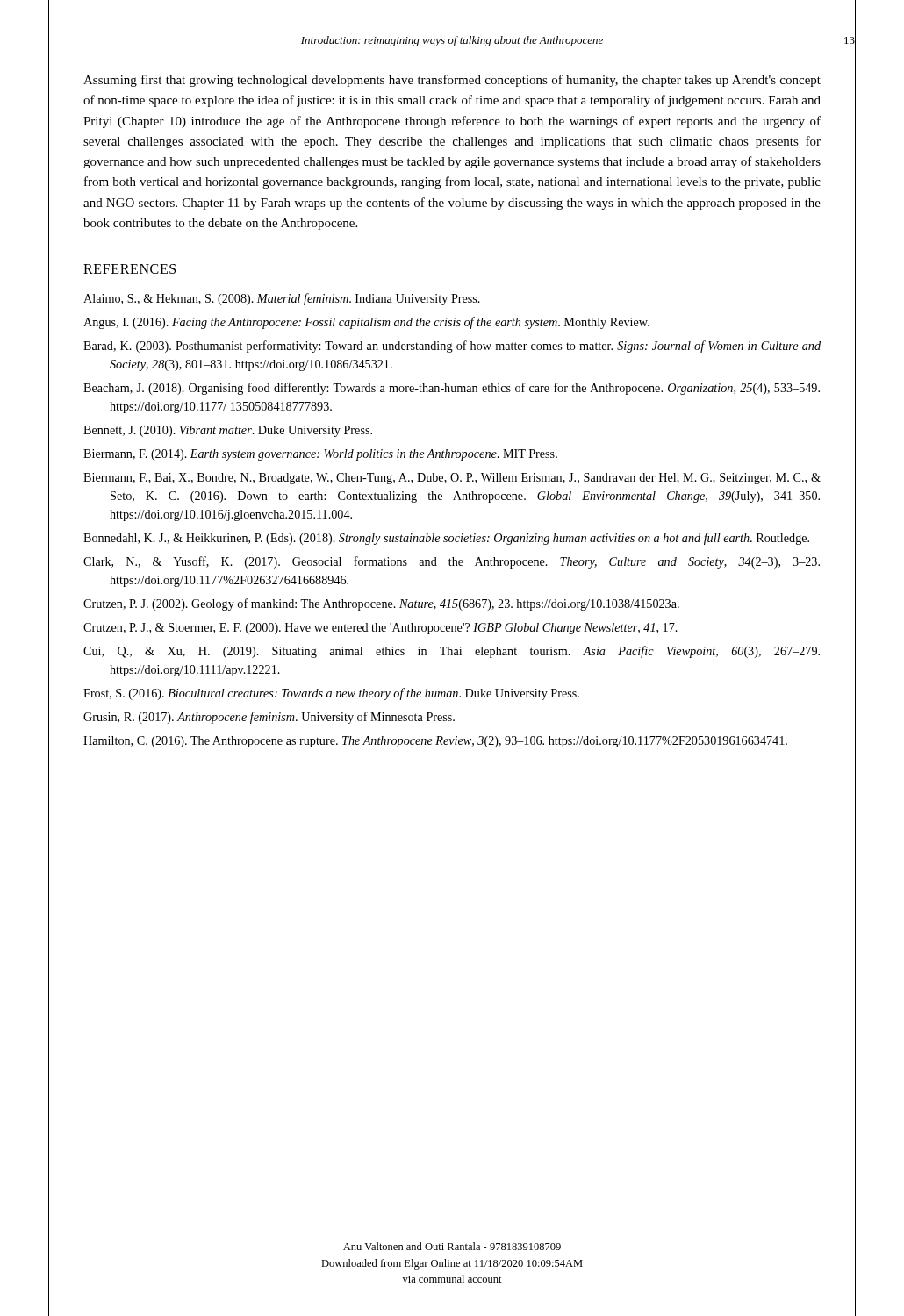Select the block starting "Clark, N., & Yusoff, K."

pyautogui.click(x=452, y=571)
